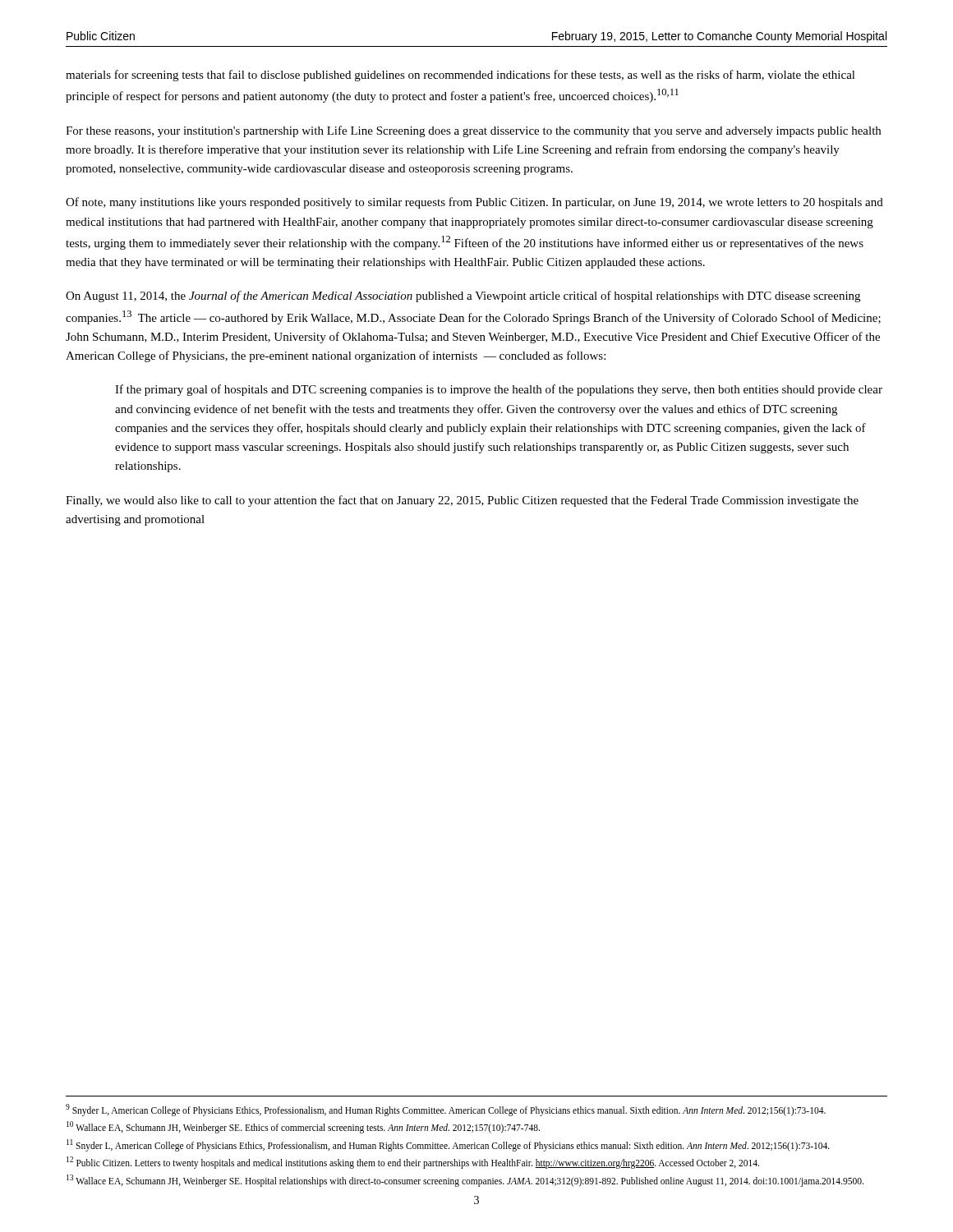Where is the passage that starts "13 Wallace EA, Schumann JH, Weinberger"?

coord(465,1179)
